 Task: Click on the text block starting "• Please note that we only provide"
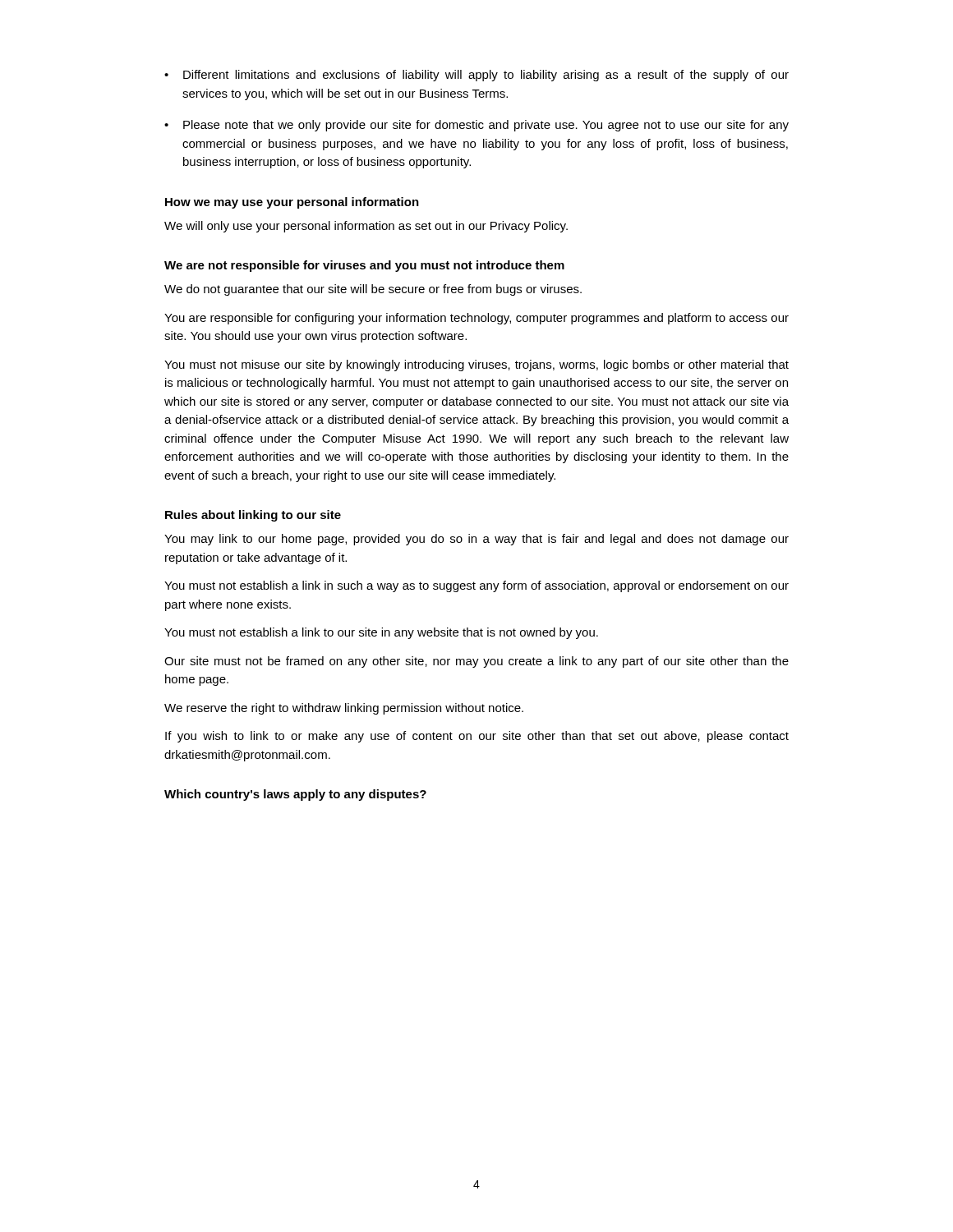coord(476,144)
